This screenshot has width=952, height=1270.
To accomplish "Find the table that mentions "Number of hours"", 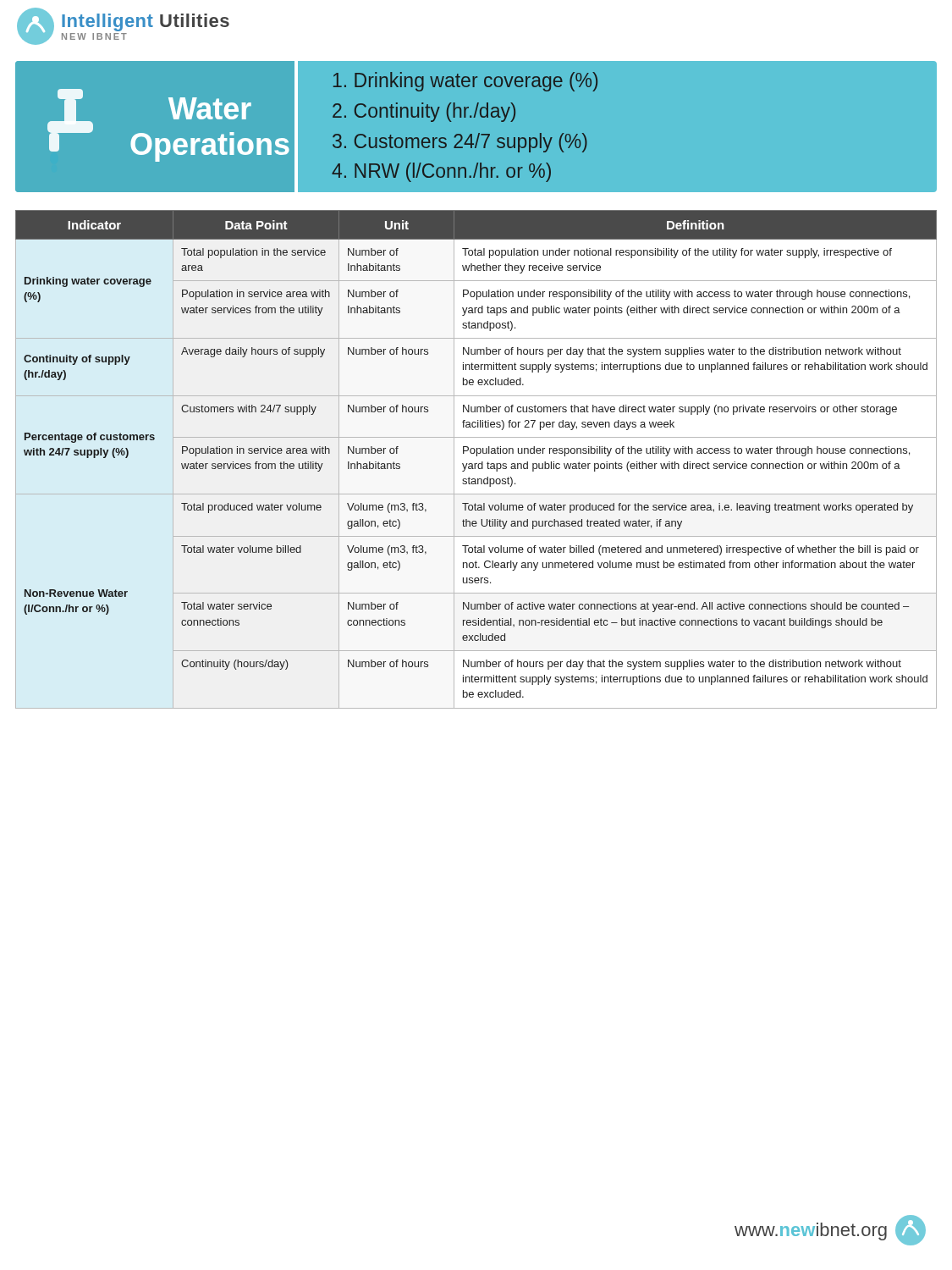I will click(x=476, y=459).
